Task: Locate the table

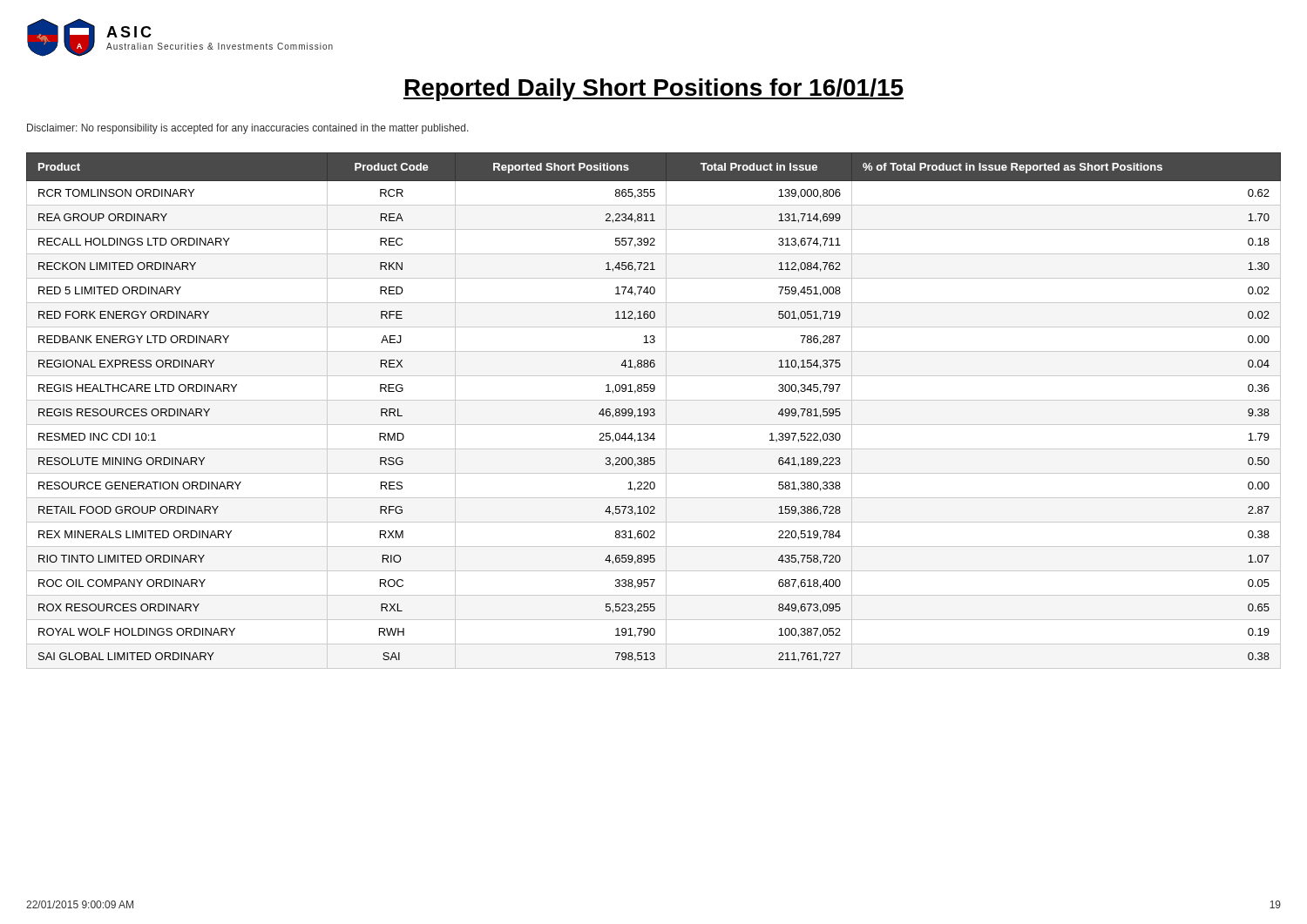Action: point(654,411)
